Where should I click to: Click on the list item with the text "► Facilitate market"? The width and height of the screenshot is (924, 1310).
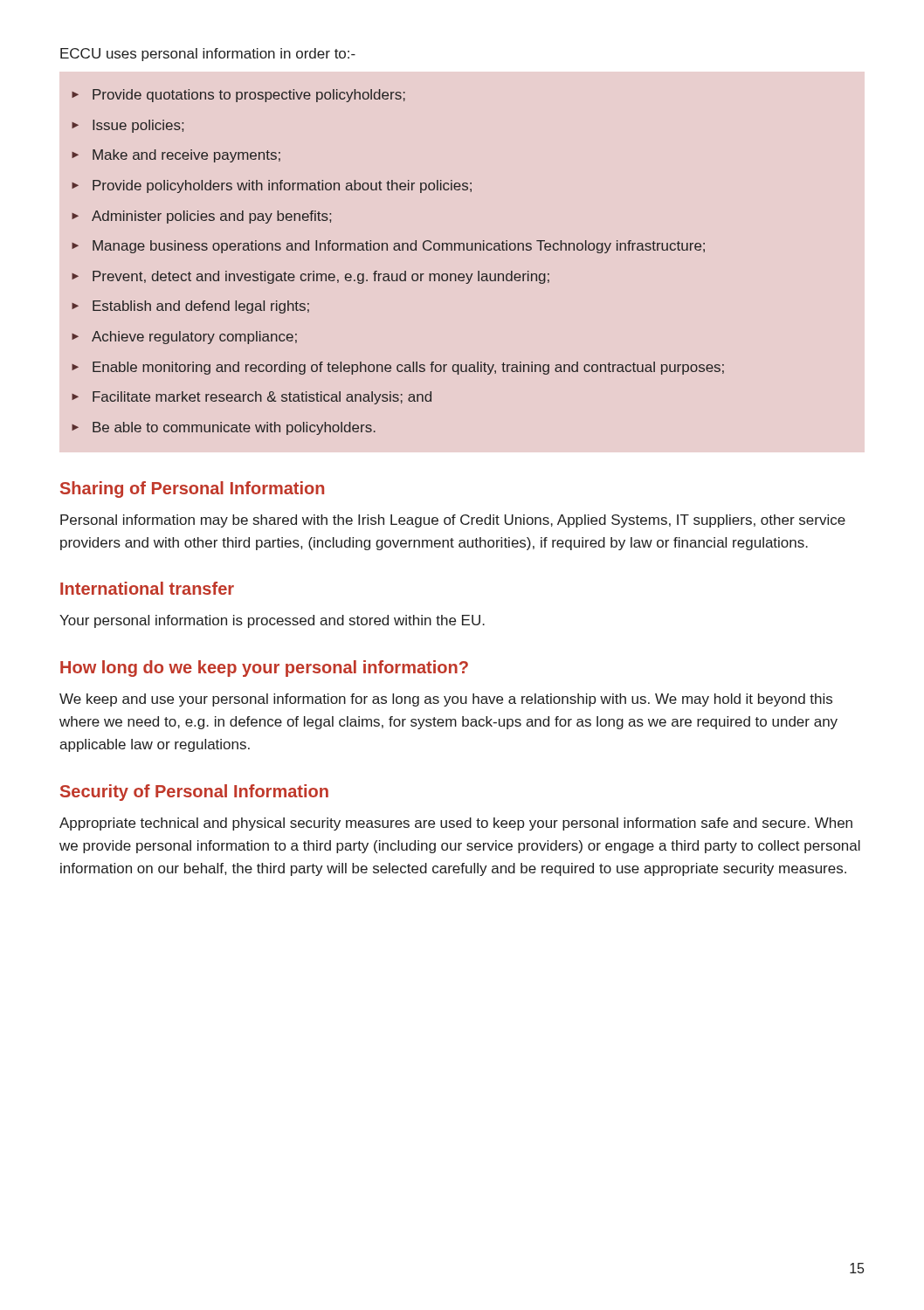(252, 398)
